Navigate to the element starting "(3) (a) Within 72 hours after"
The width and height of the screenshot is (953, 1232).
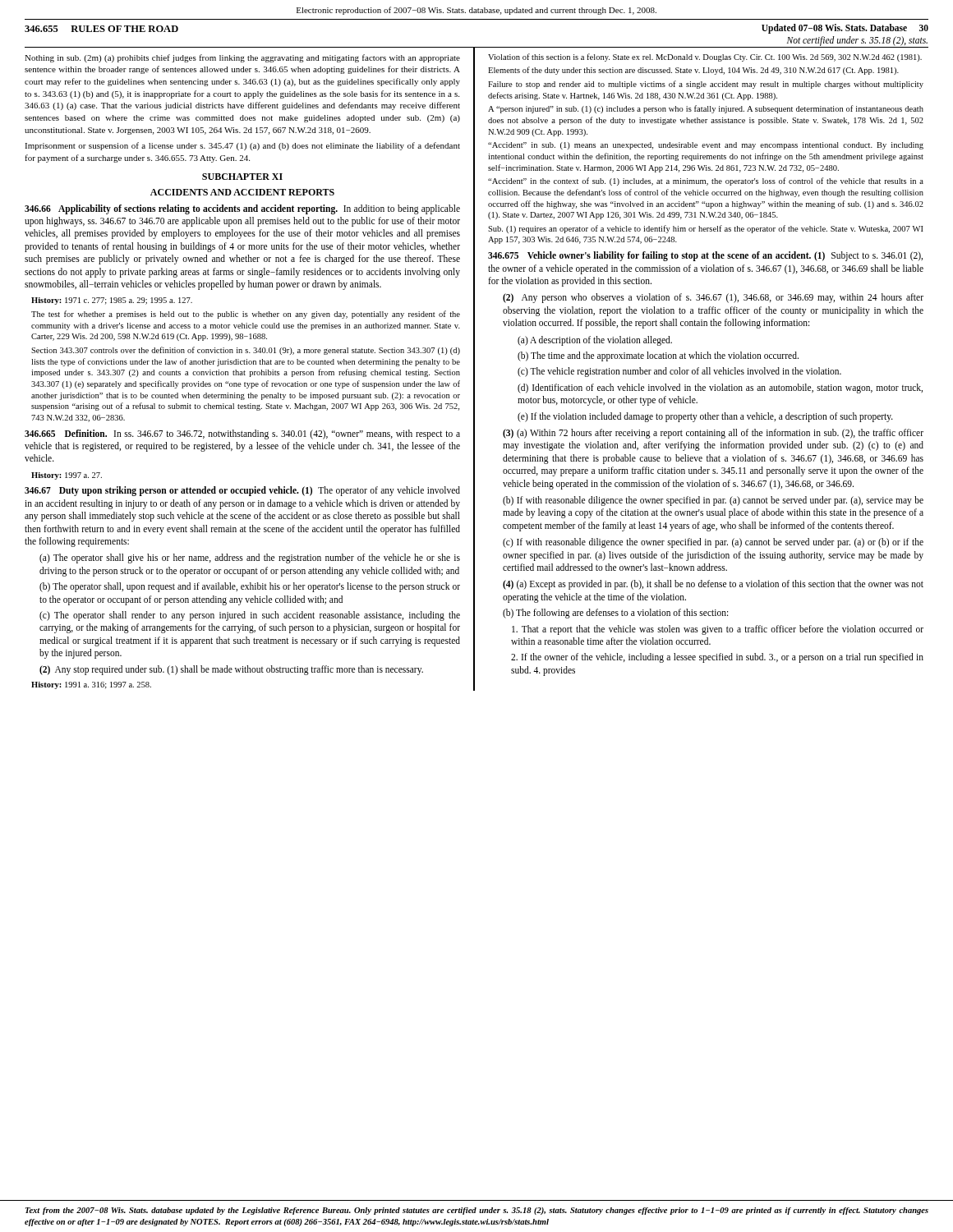coord(713,458)
